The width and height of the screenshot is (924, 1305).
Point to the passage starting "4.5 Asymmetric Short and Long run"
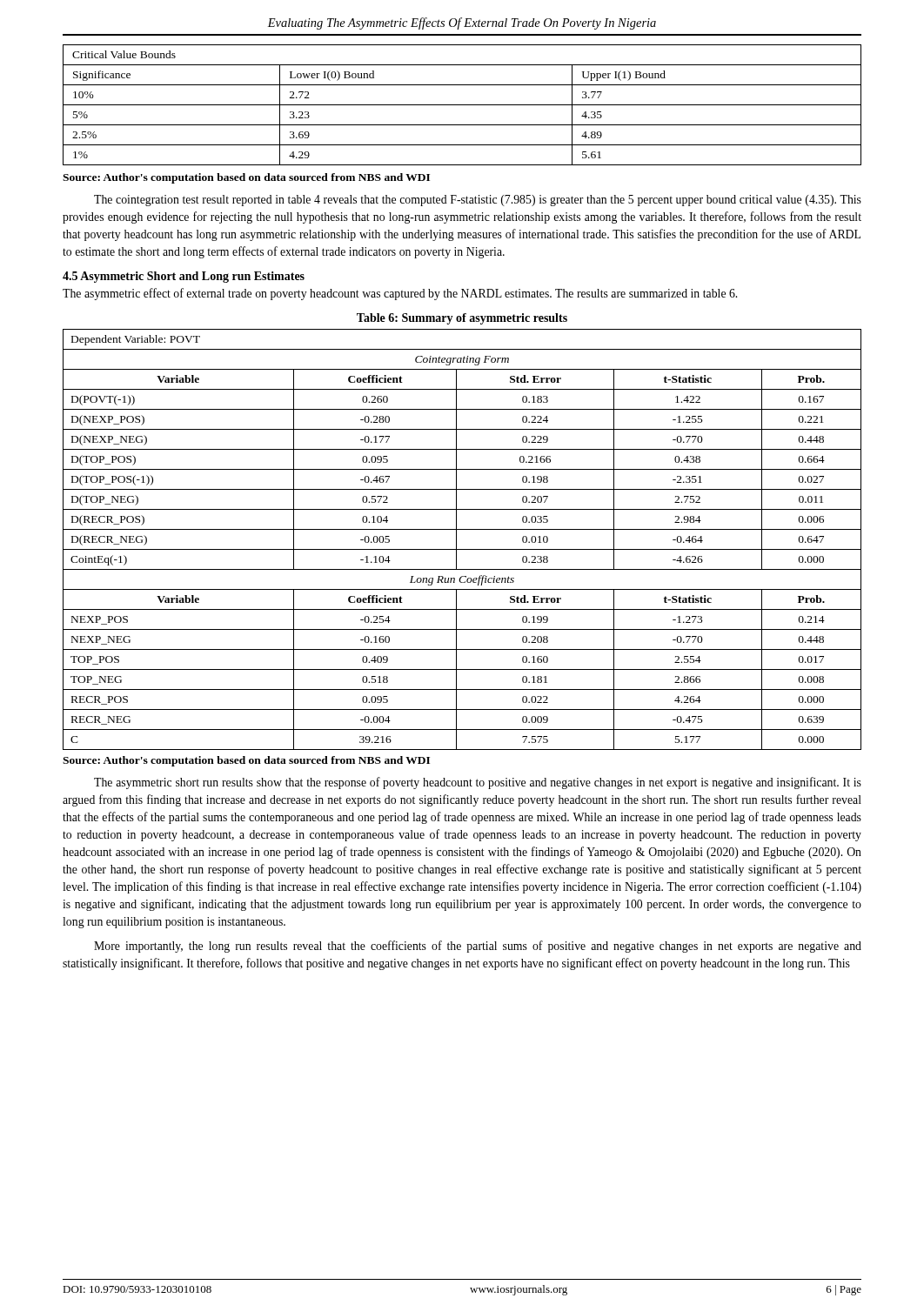[184, 276]
